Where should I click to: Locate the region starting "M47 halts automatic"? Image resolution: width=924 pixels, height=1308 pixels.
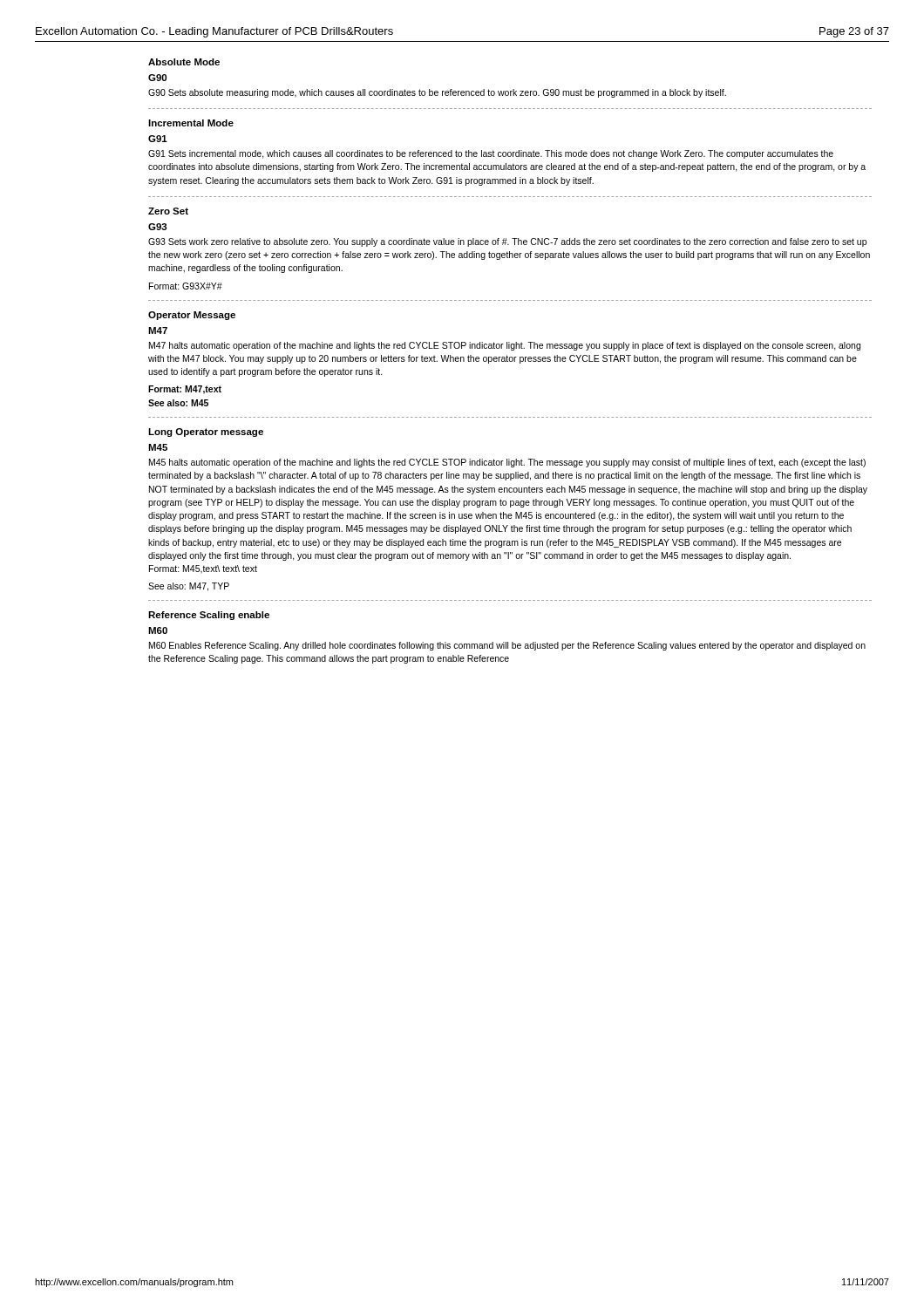coord(505,358)
